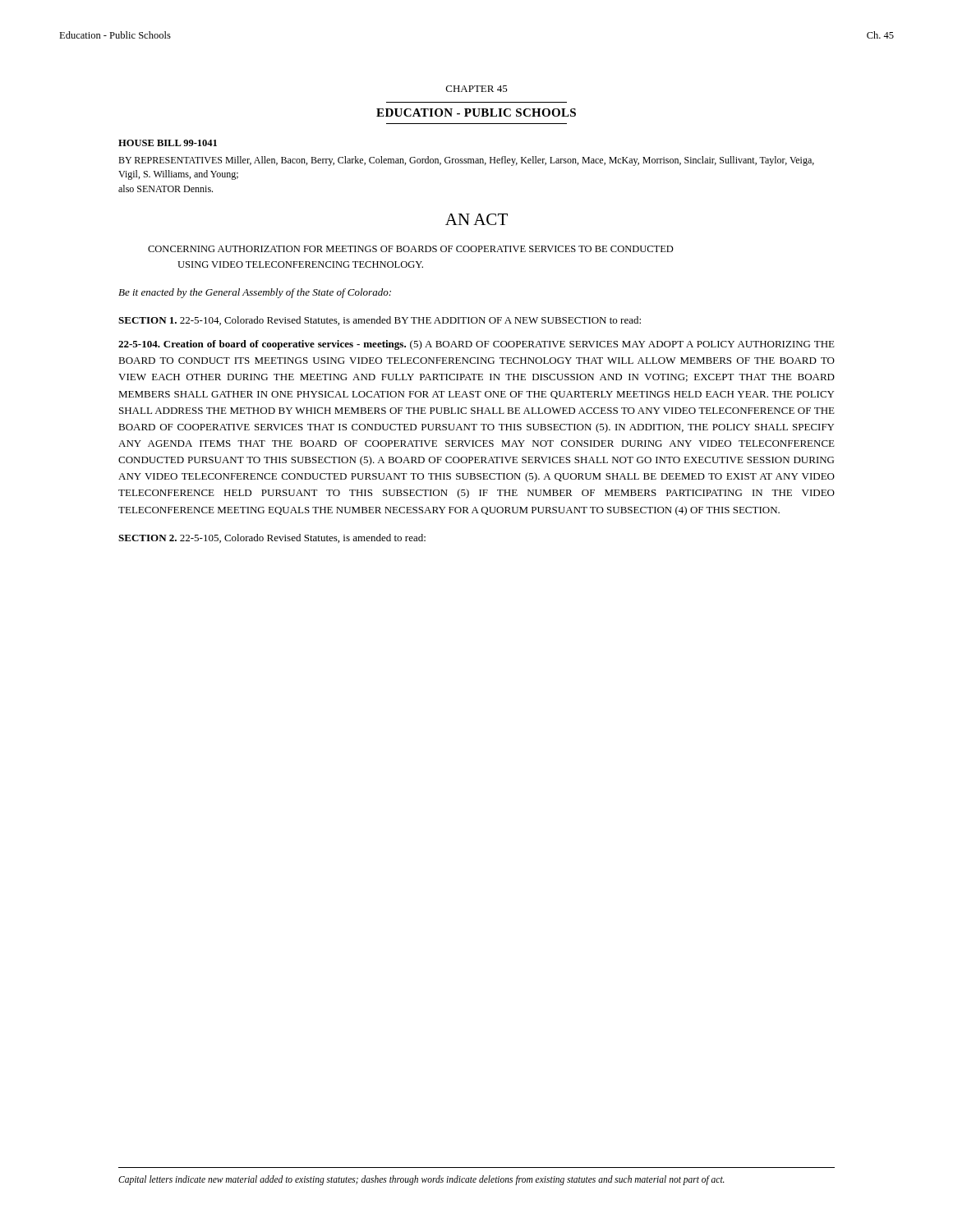Image resolution: width=953 pixels, height=1232 pixels.
Task: Point to the text starting "SECTION 1. 22-5-104, Colorado"
Action: point(380,320)
